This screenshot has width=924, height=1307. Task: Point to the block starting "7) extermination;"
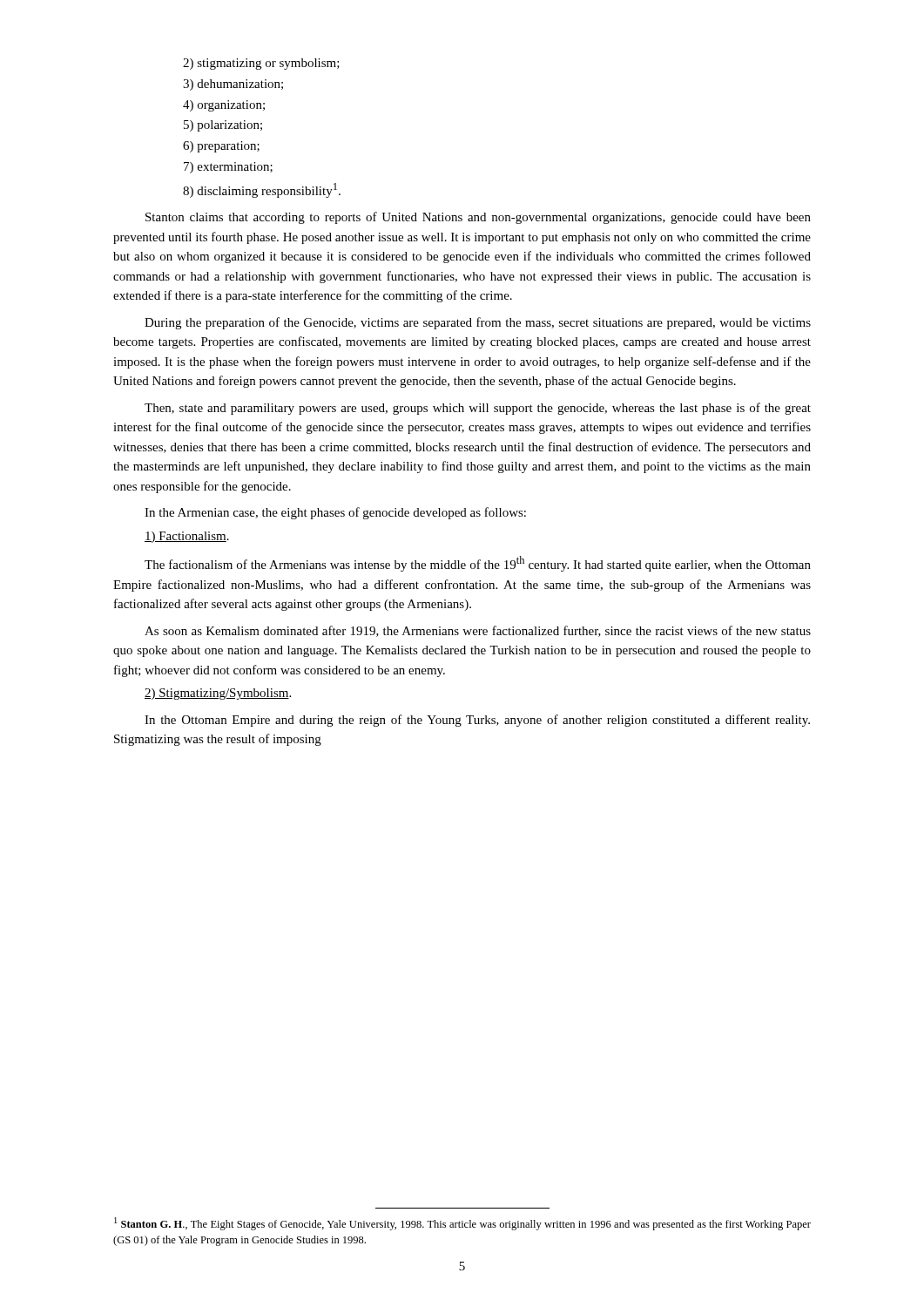pos(228,168)
